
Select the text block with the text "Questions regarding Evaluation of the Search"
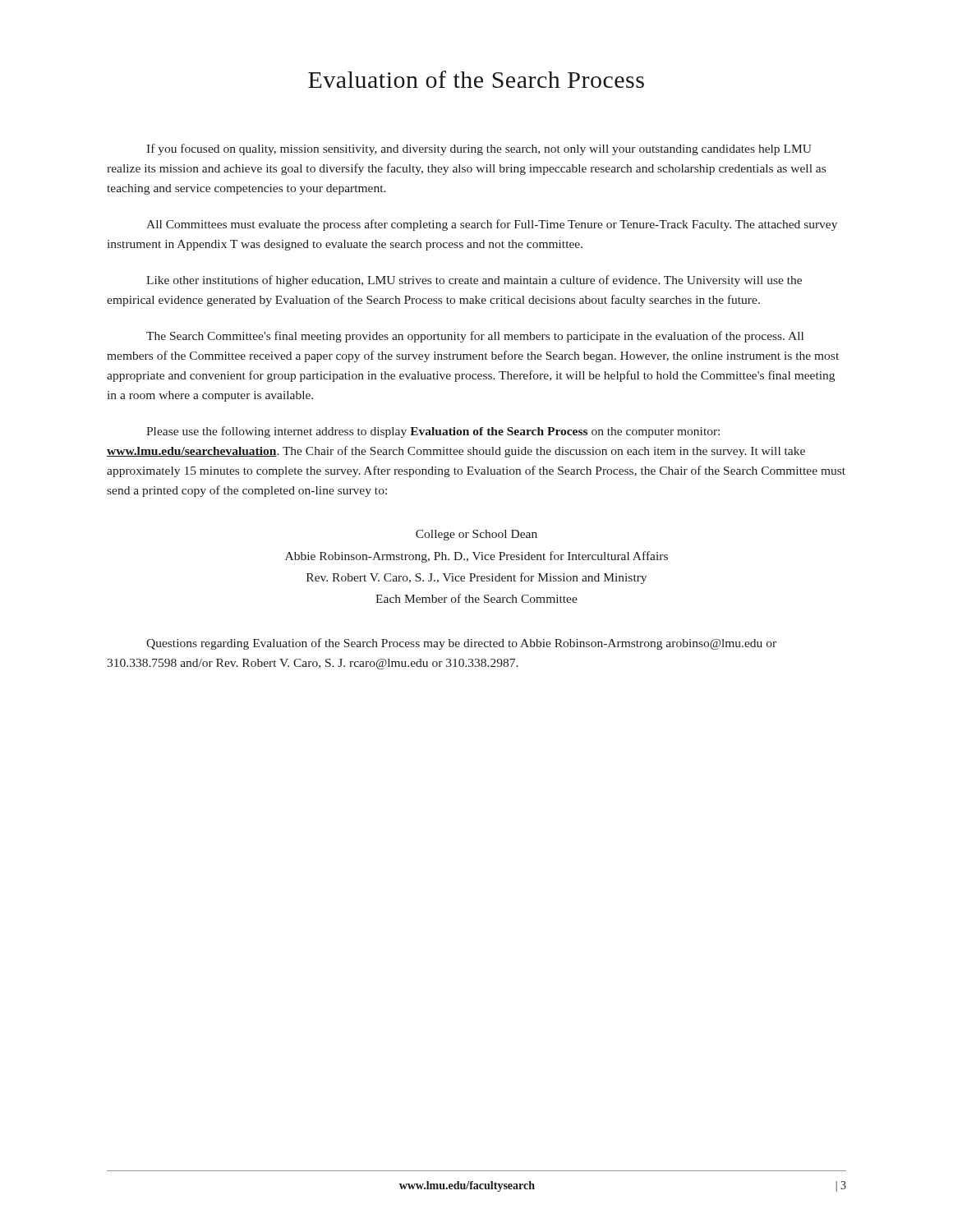pyautogui.click(x=476, y=653)
